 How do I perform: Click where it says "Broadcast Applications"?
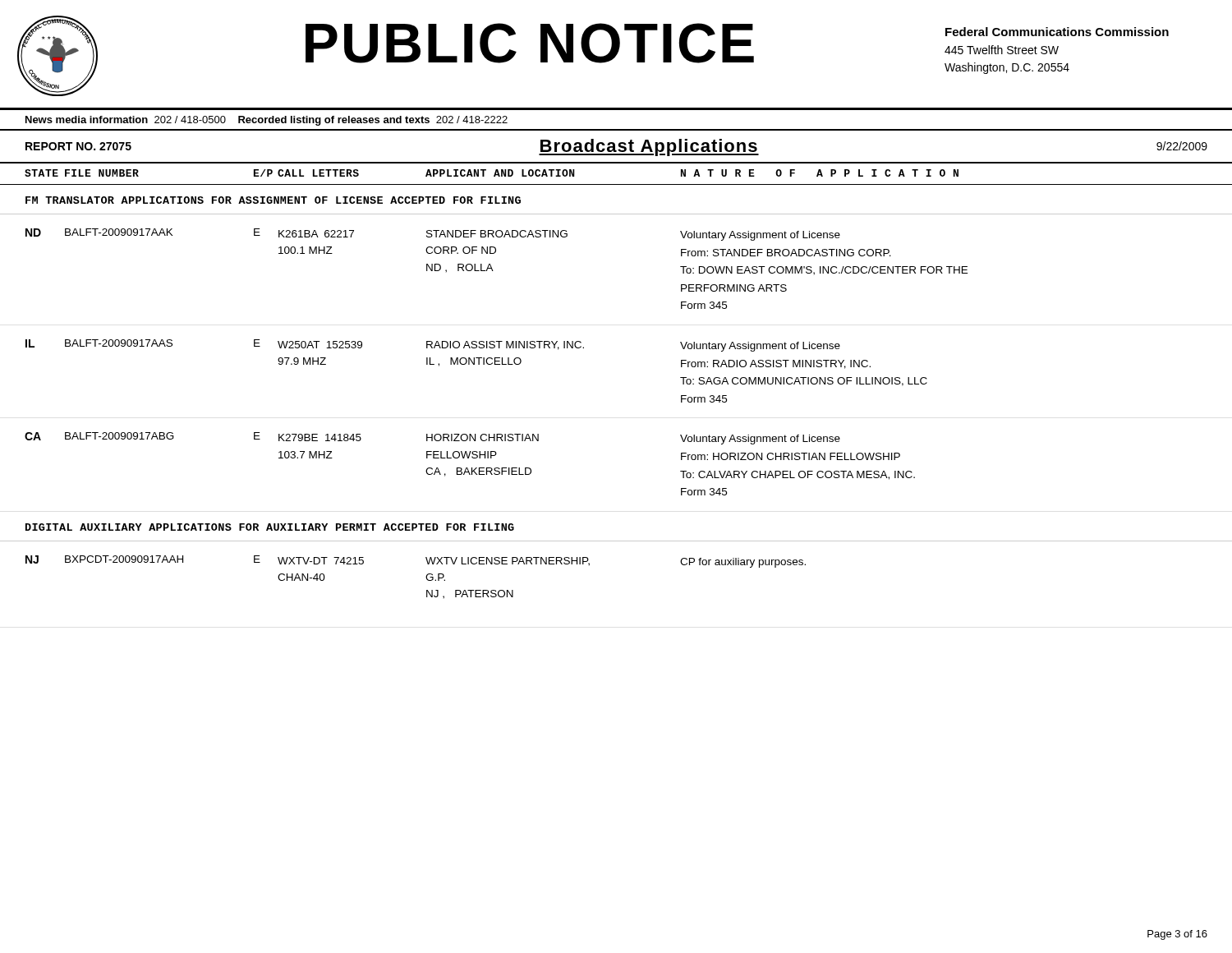click(x=649, y=146)
